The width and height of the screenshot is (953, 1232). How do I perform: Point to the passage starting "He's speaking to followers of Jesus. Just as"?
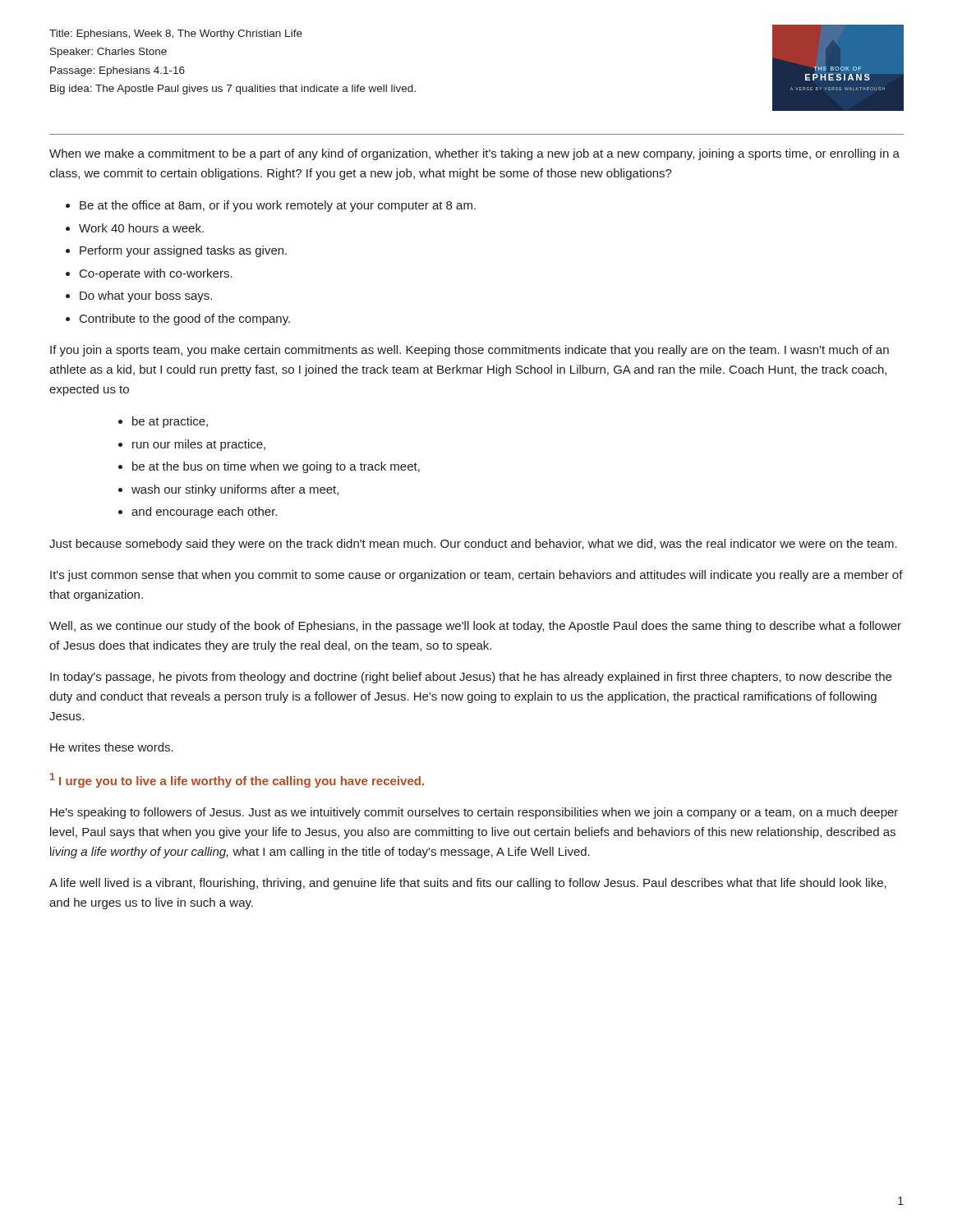pyautogui.click(x=476, y=832)
